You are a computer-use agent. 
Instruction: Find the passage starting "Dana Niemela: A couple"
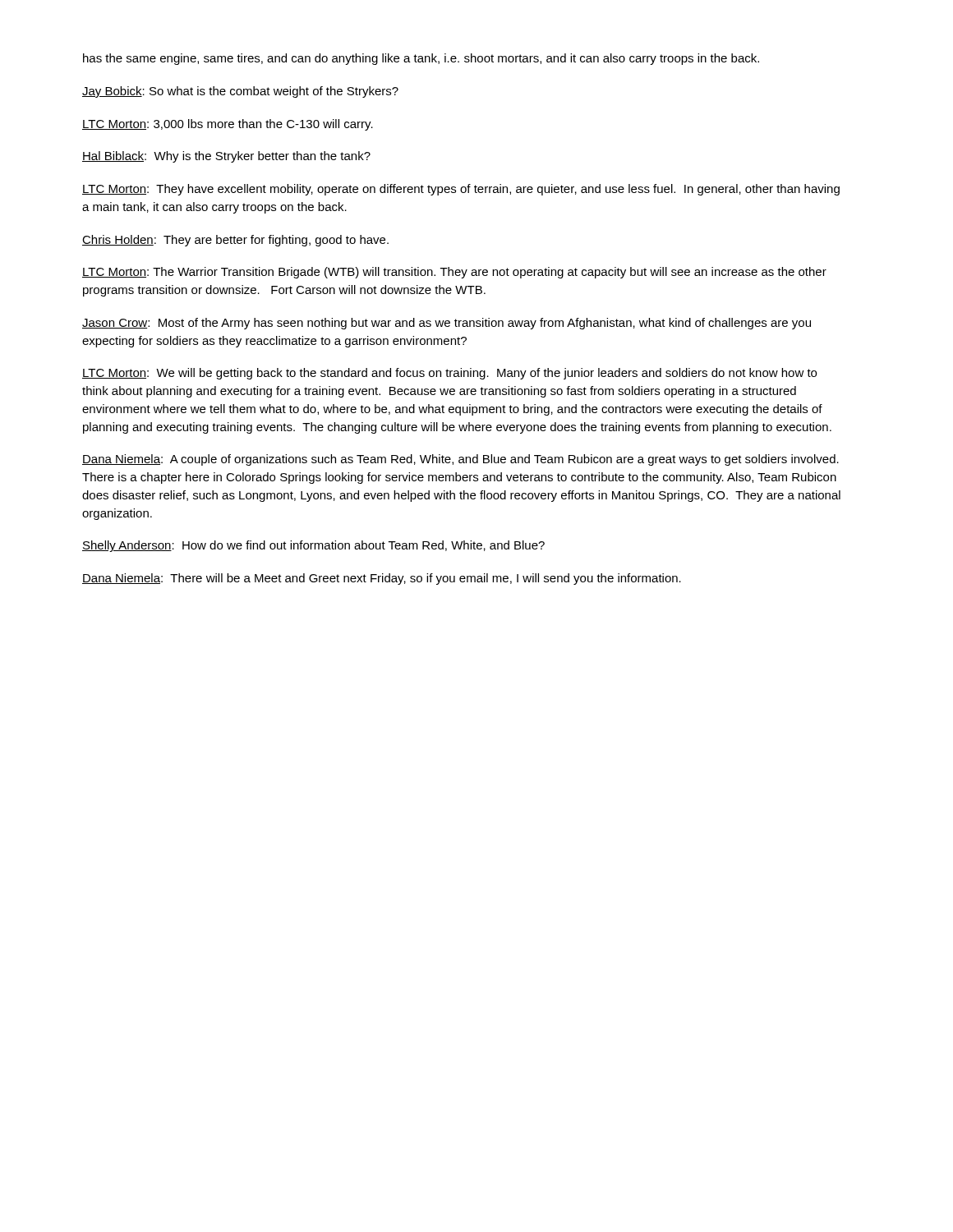(x=462, y=486)
